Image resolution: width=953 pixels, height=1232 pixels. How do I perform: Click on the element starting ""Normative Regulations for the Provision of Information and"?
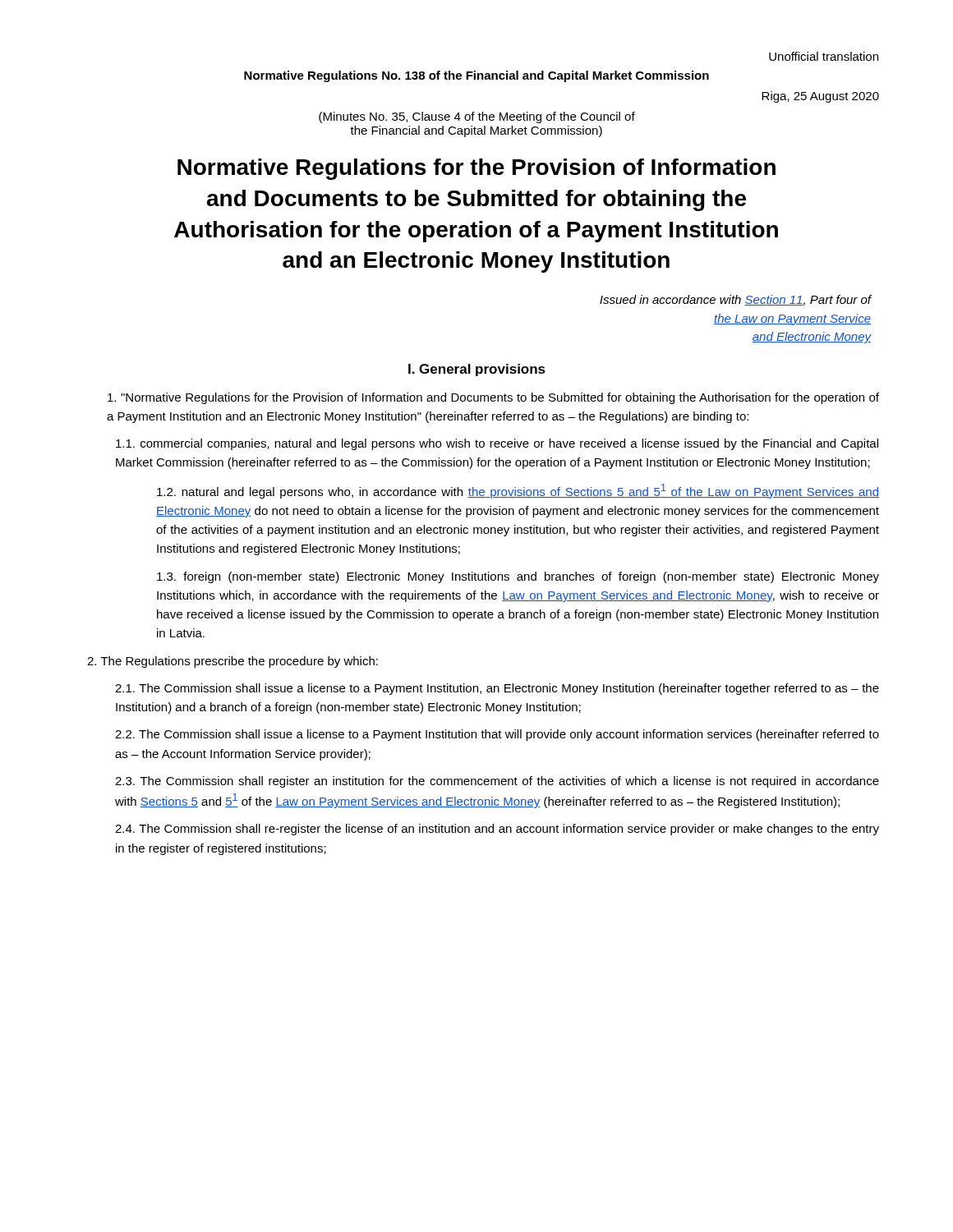493,406
